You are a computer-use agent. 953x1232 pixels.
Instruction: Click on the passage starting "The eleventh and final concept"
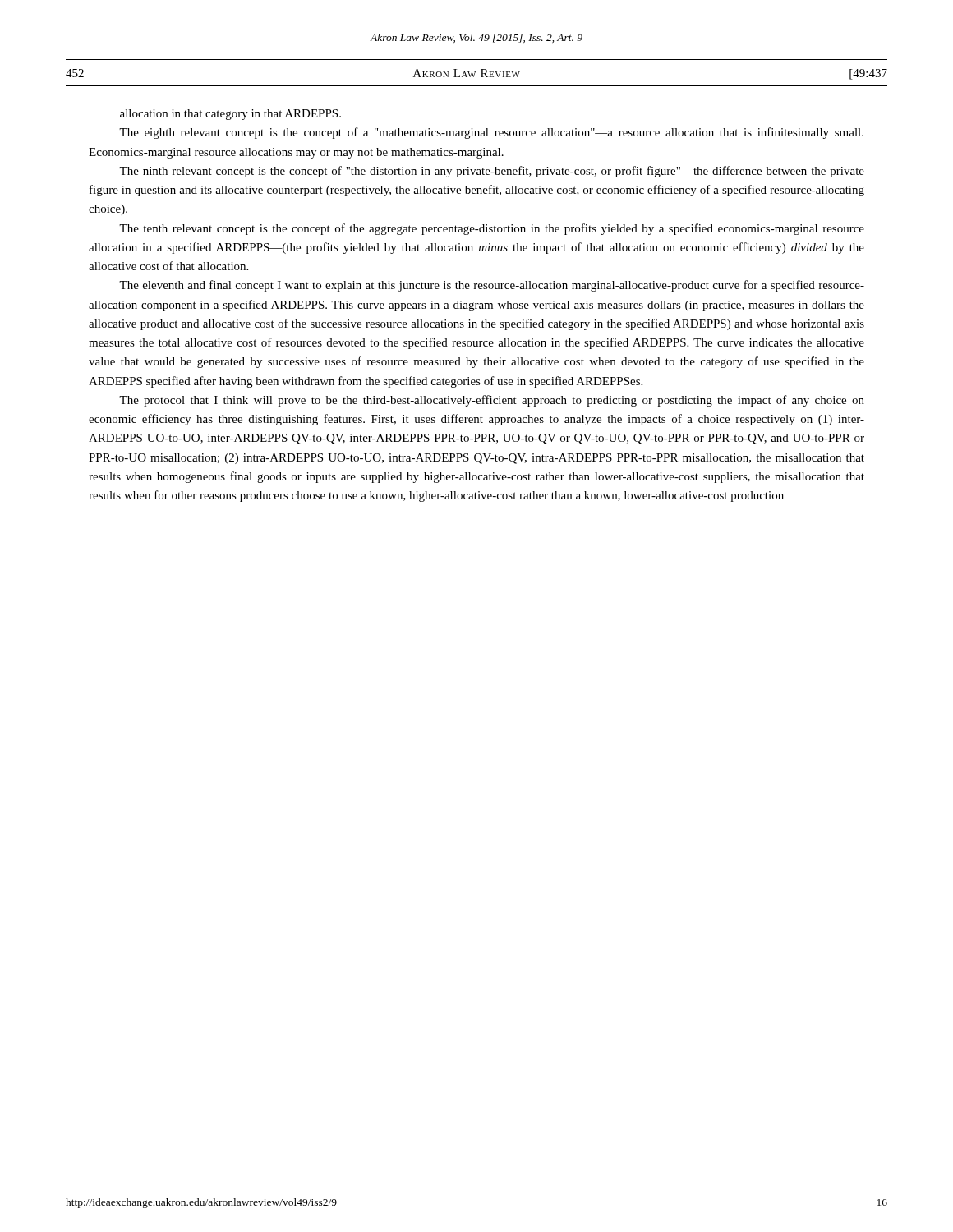coord(476,333)
